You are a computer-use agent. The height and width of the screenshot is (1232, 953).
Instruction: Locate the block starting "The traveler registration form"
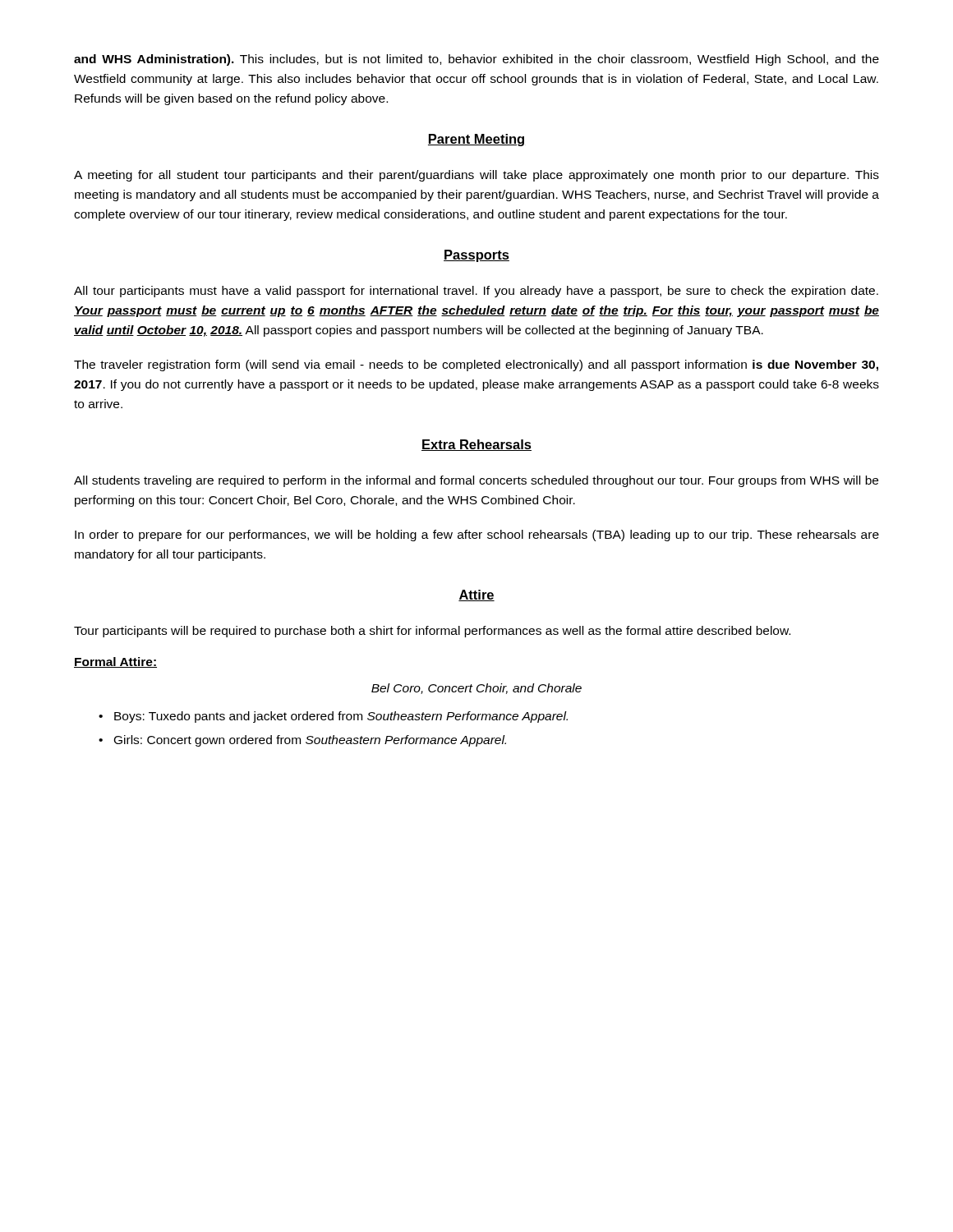[476, 385]
